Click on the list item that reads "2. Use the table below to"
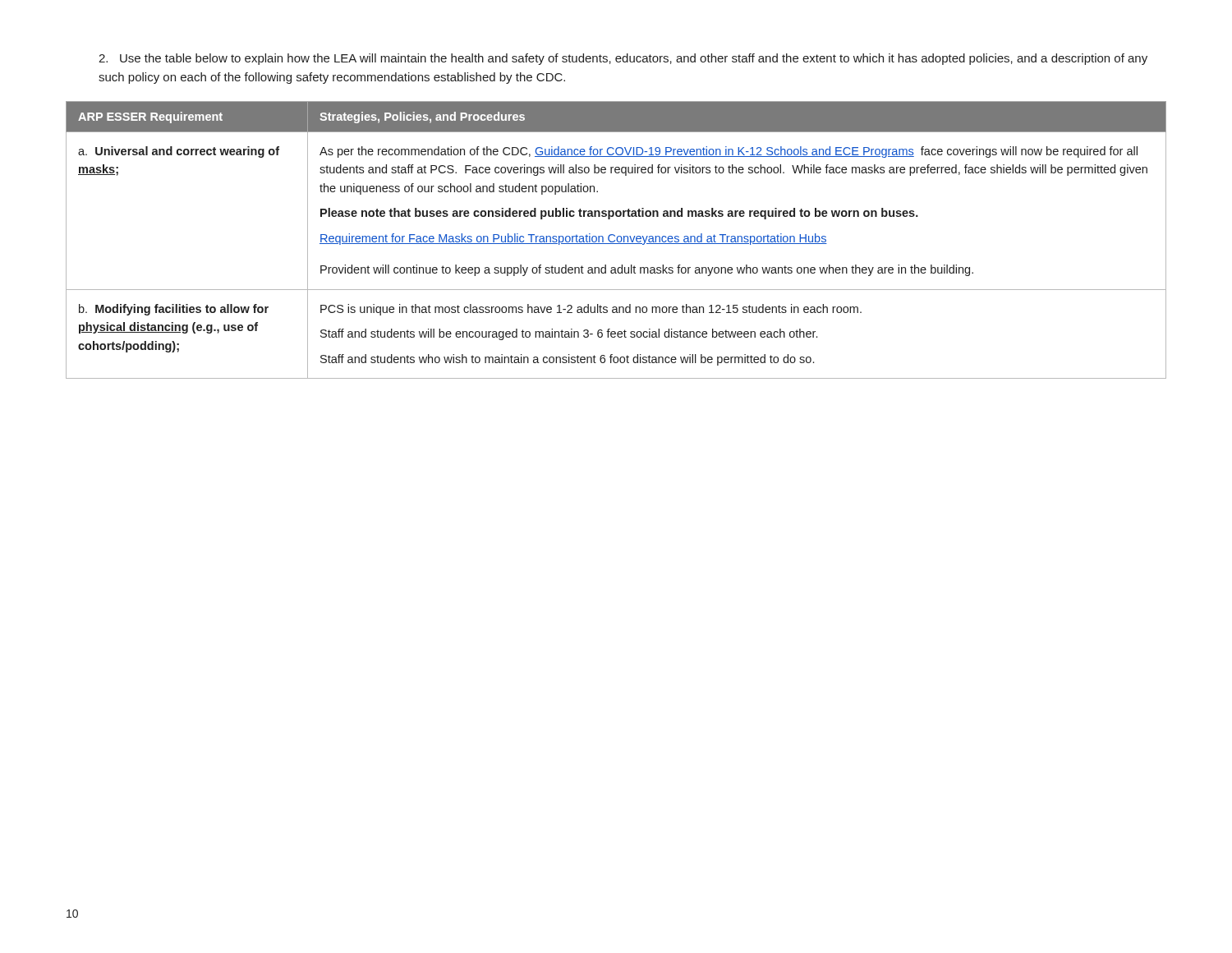This screenshot has width=1232, height=953. (x=623, y=67)
